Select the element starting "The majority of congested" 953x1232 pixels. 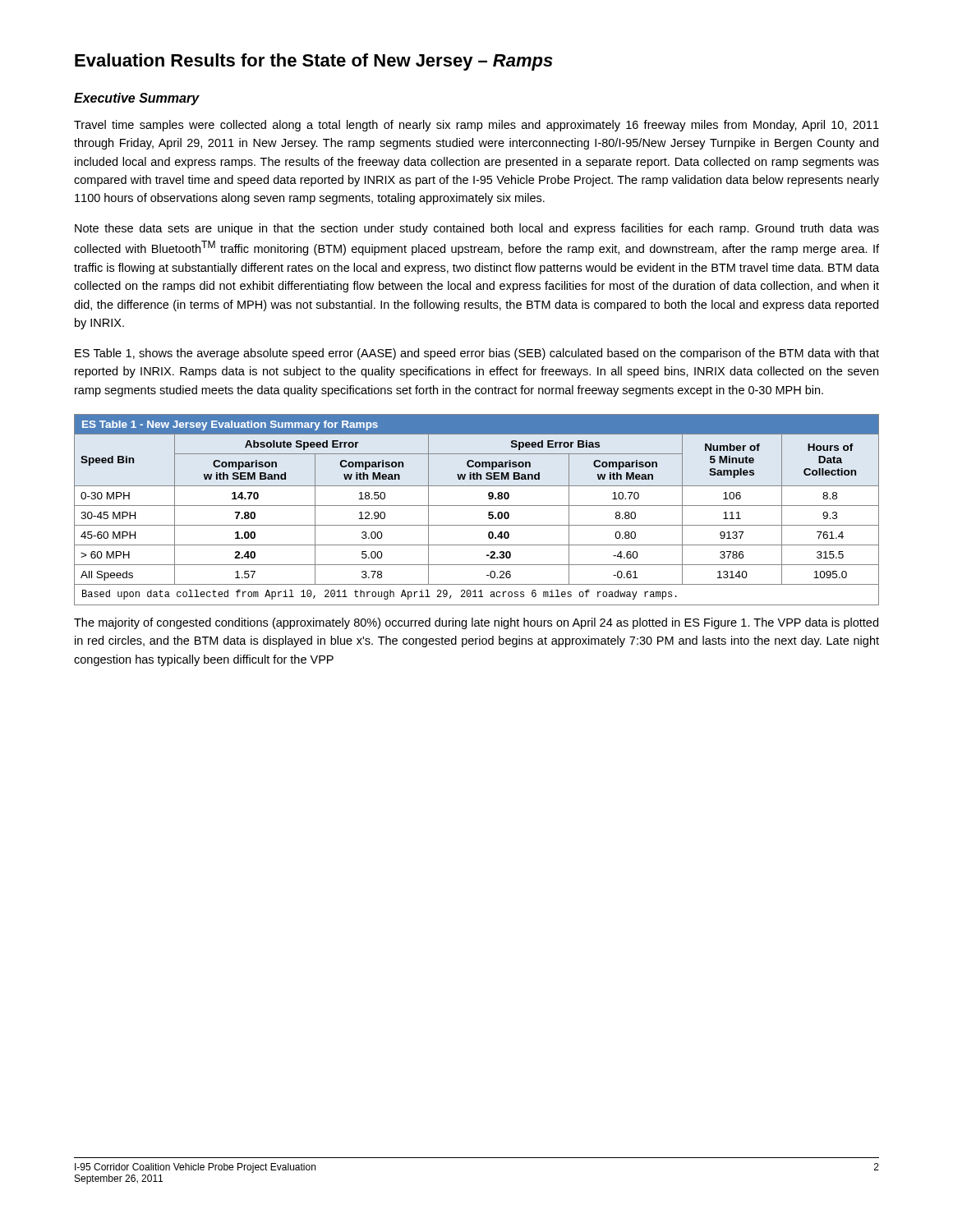476,641
